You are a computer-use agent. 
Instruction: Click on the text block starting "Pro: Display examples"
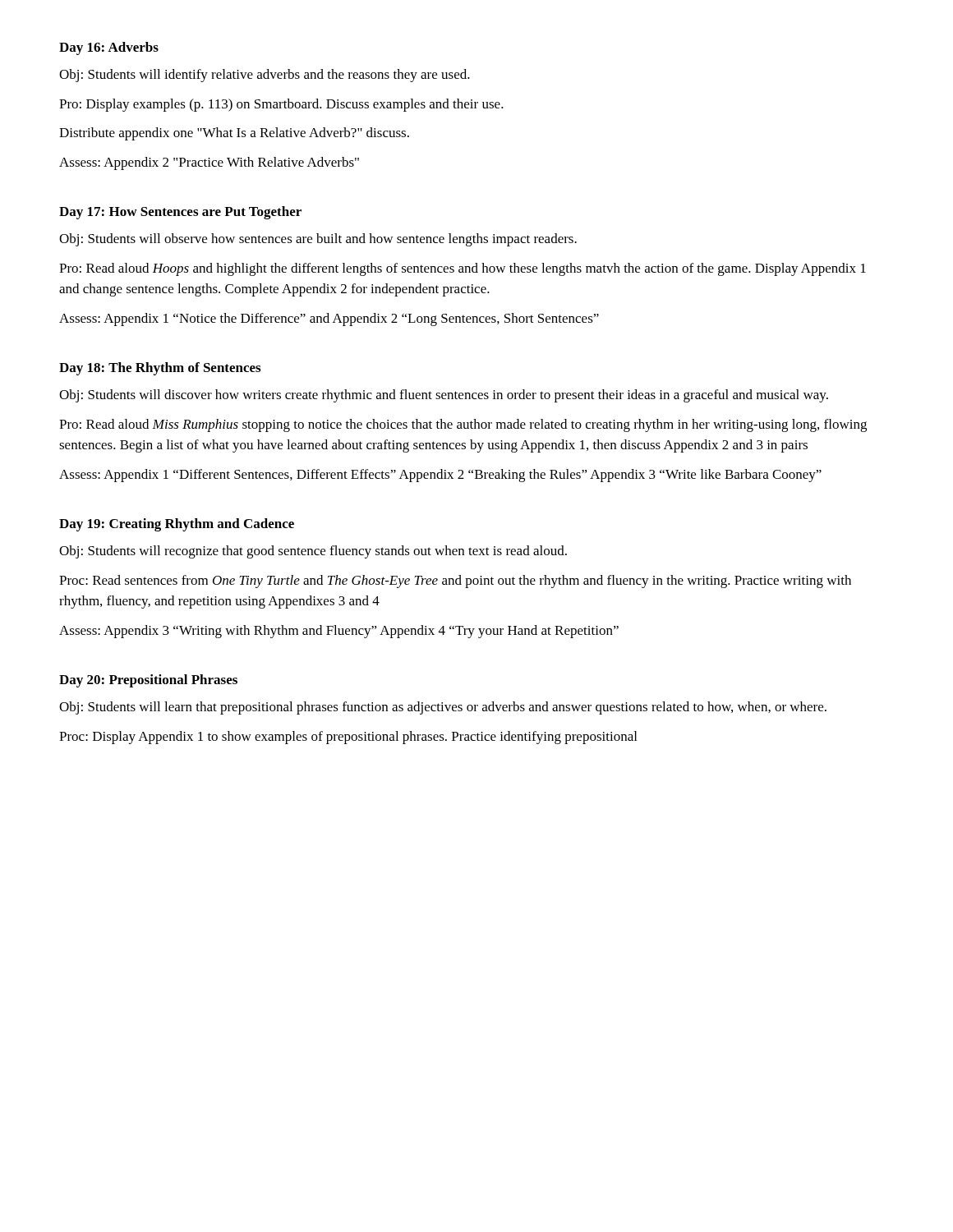pos(282,103)
